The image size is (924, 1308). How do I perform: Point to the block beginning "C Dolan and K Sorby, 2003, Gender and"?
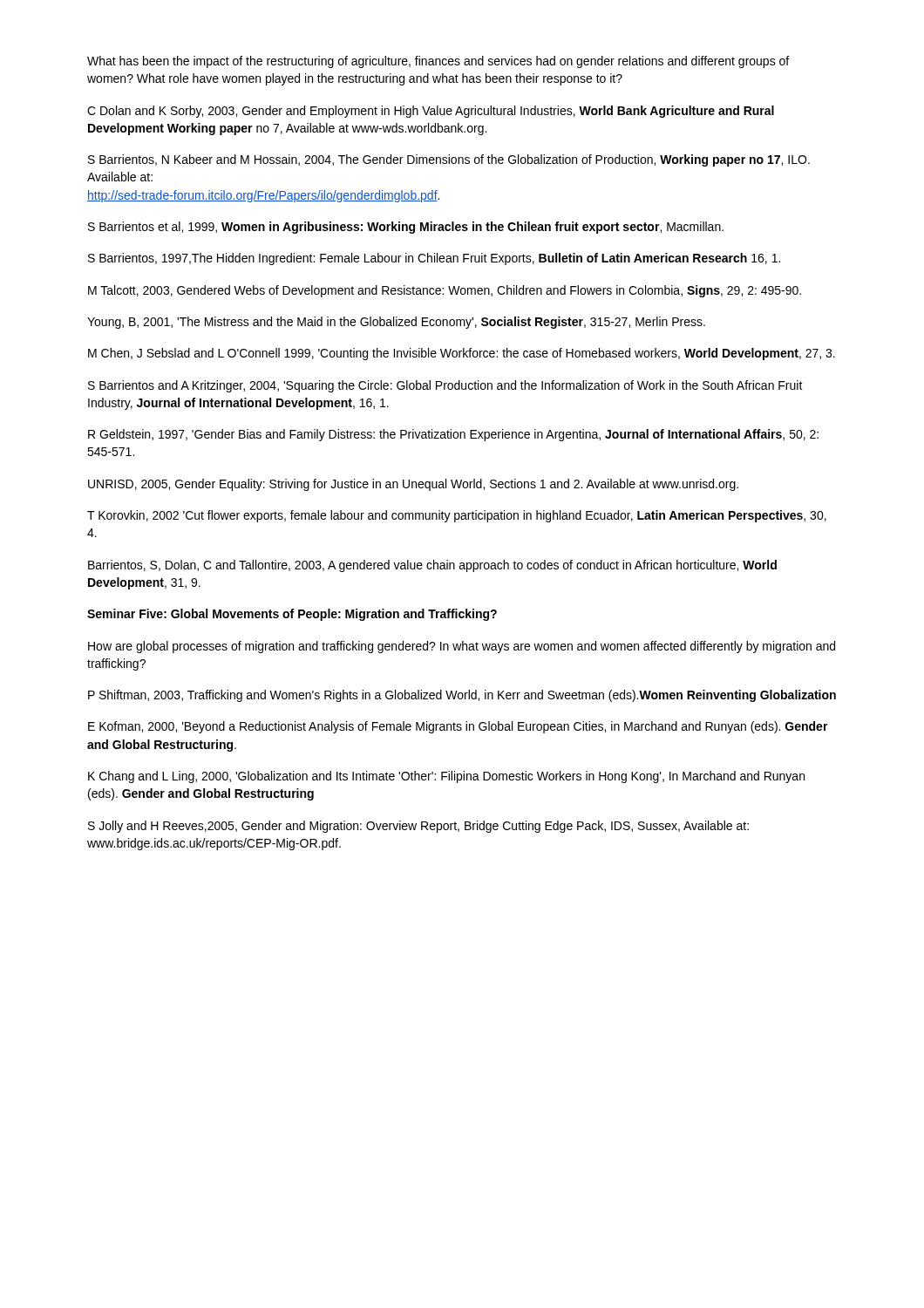[x=431, y=119]
